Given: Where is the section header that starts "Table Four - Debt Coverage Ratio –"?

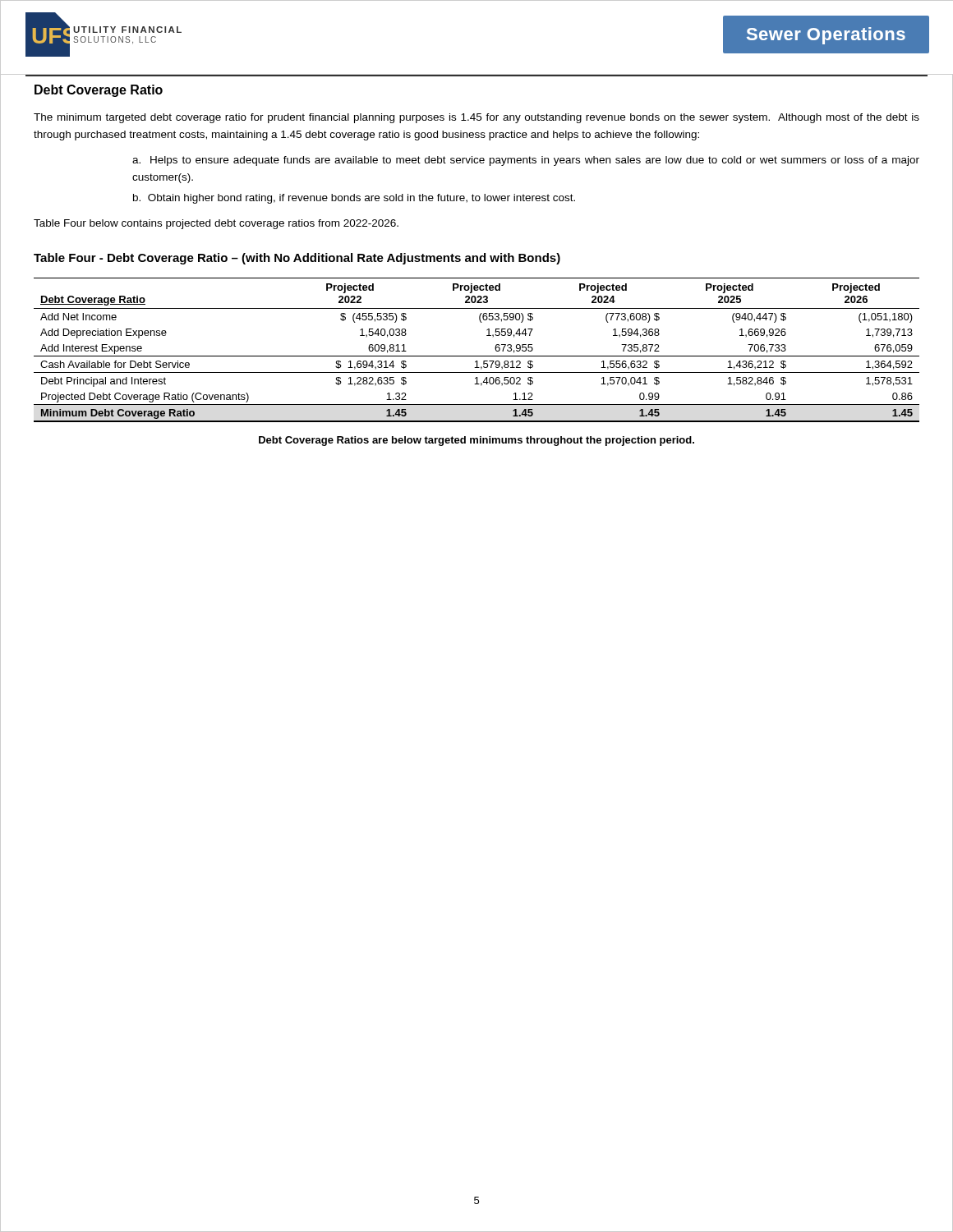Looking at the screenshot, I should (x=297, y=257).
